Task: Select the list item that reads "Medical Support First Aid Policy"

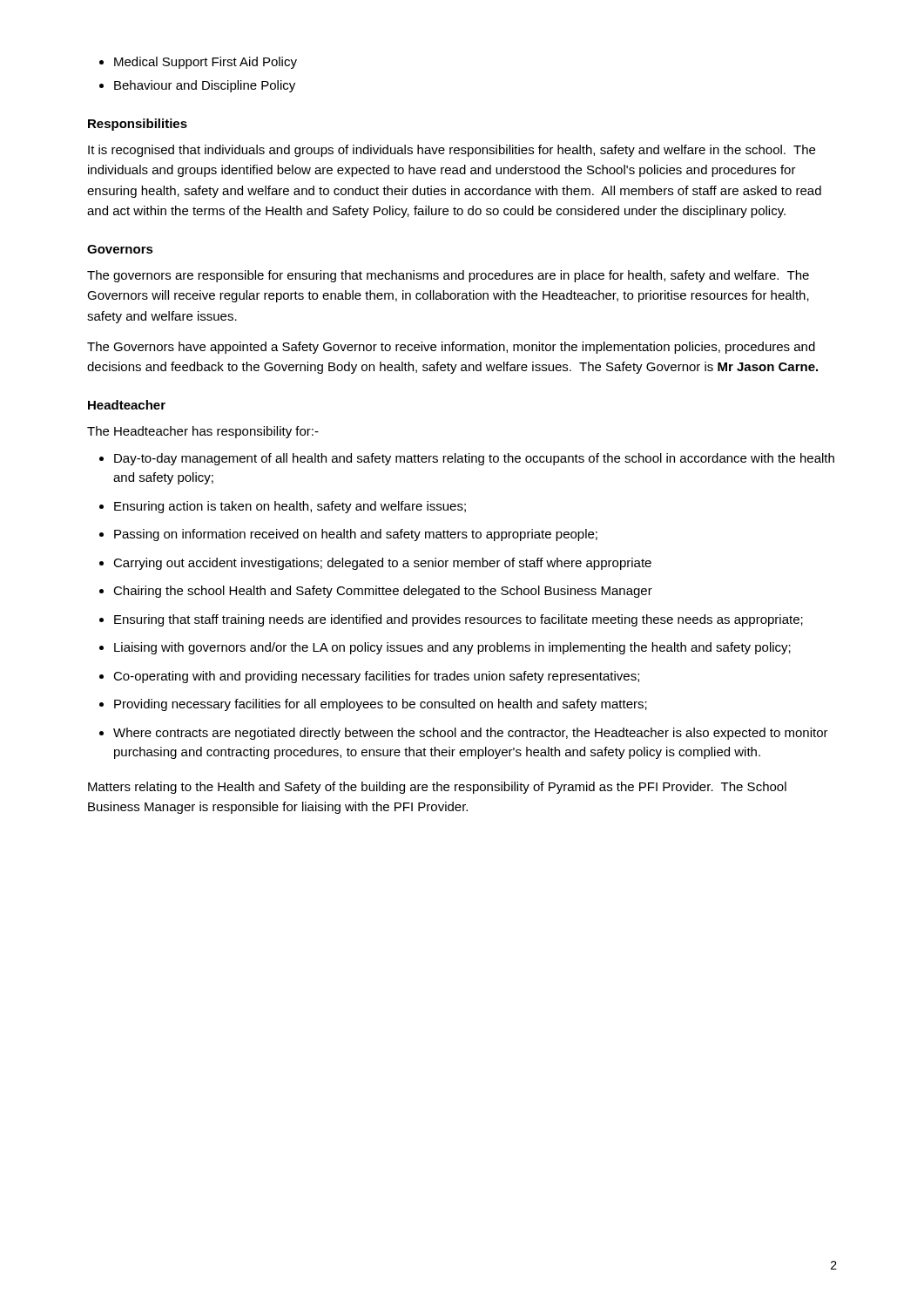Action: pos(205,61)
